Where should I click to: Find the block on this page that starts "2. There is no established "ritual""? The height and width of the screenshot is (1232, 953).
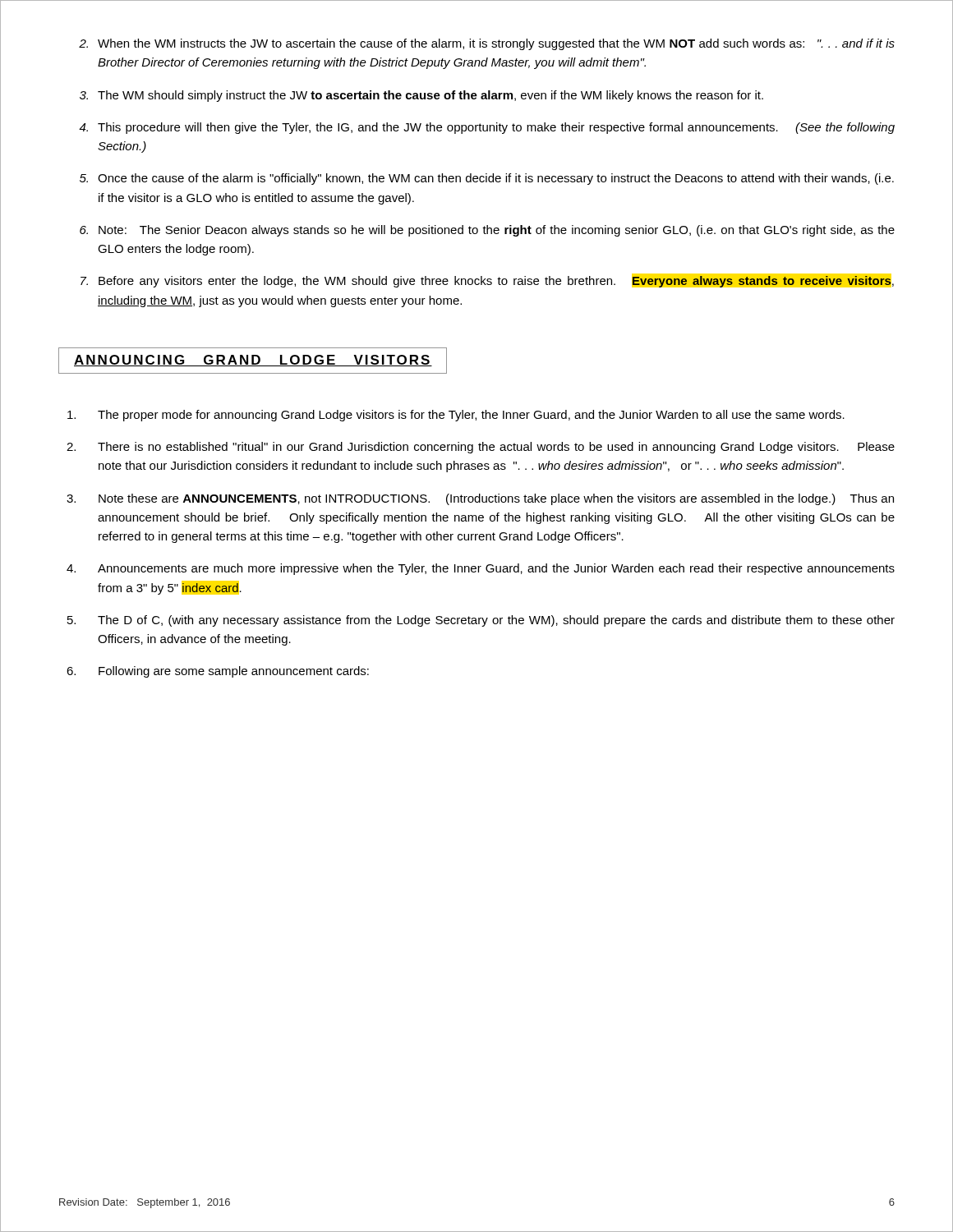pyautogui.click(x=481, y=456)
